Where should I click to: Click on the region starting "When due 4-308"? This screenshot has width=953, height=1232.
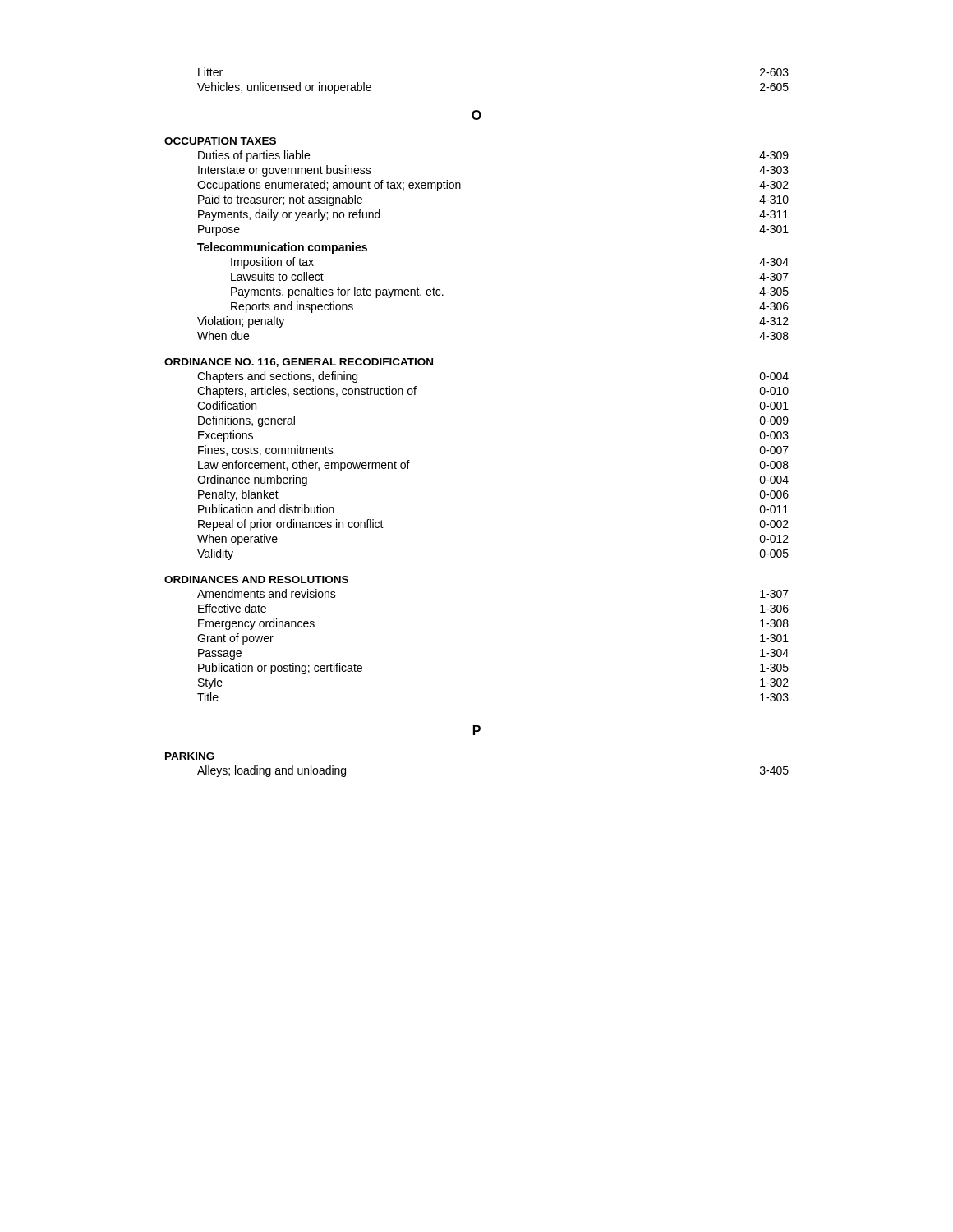coord(223,335)
